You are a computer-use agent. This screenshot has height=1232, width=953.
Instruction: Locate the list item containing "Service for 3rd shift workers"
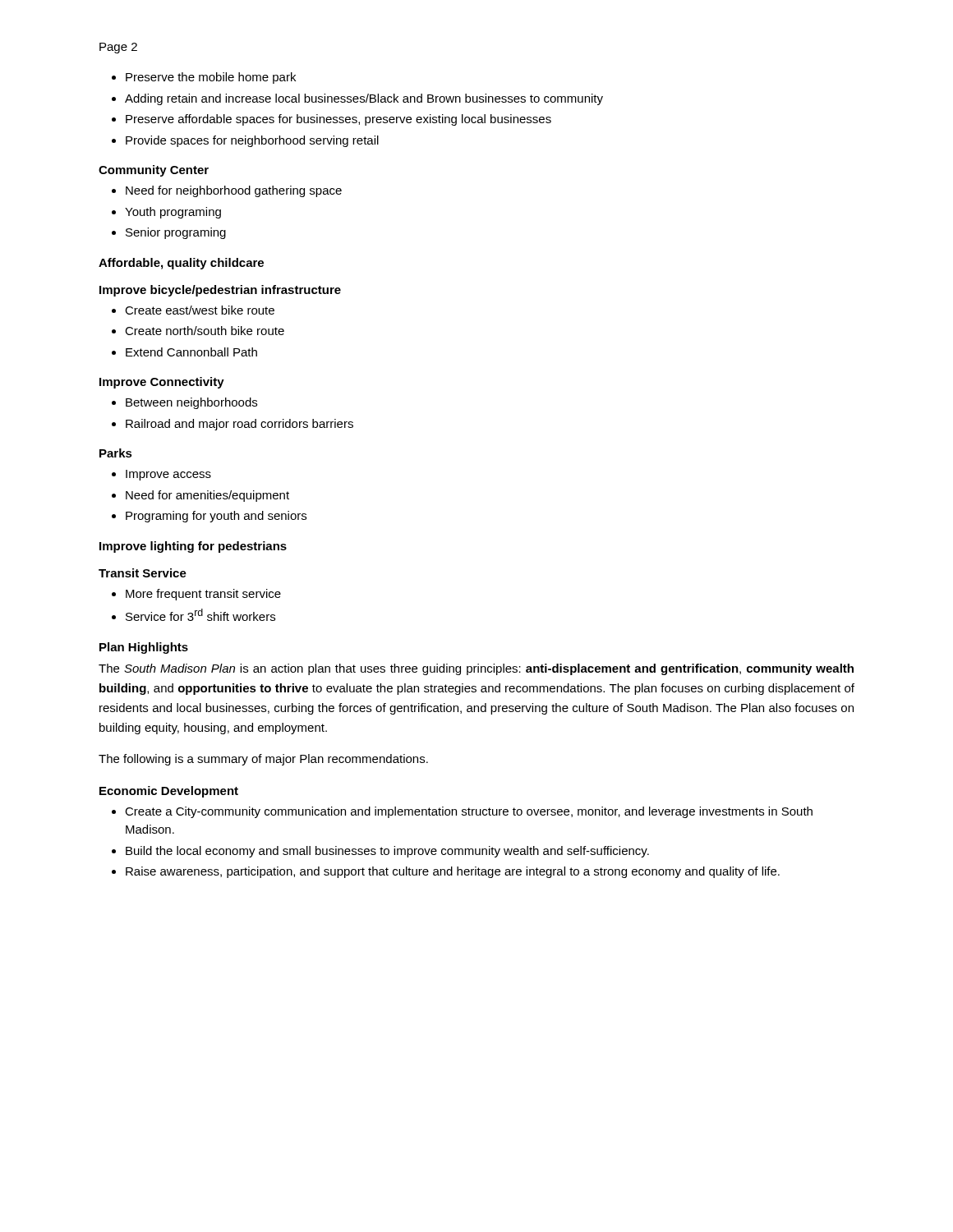click(x=200, y=615)
